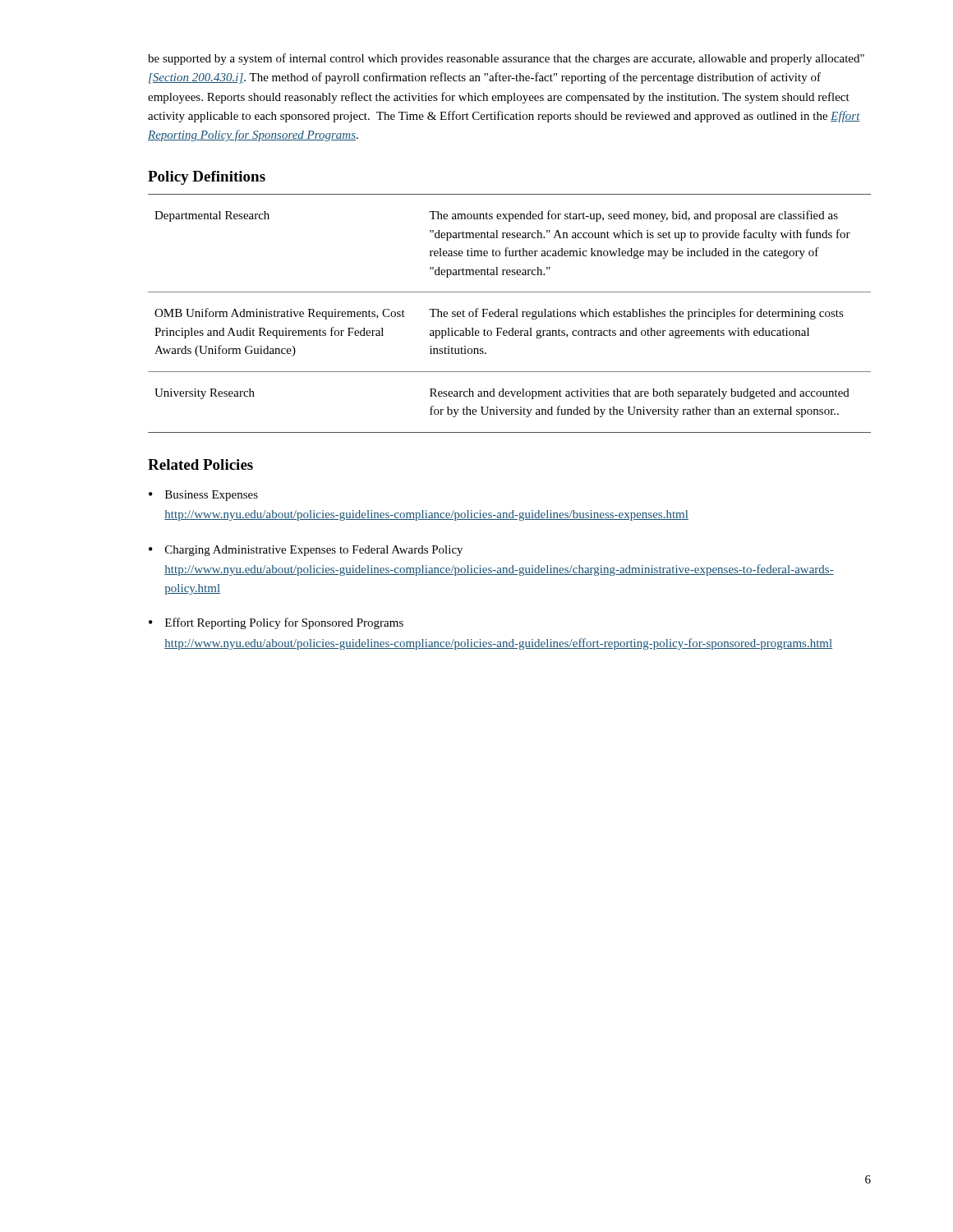Find the table
Image resolution: width=953 pixels, height=1232 pixels.
[509, 313]
